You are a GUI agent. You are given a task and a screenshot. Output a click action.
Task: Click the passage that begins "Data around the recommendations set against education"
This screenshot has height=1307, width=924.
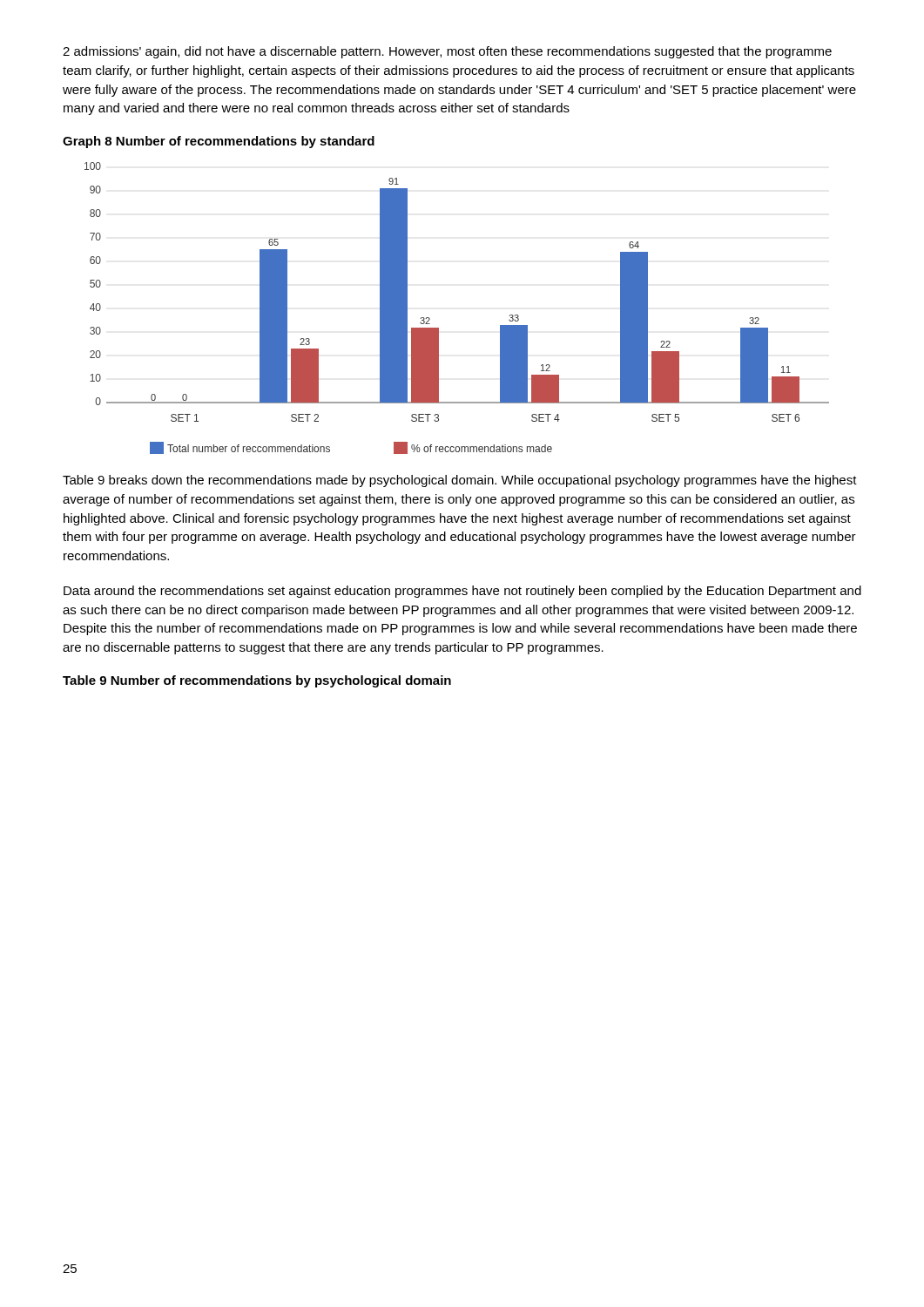coord(462,619)
